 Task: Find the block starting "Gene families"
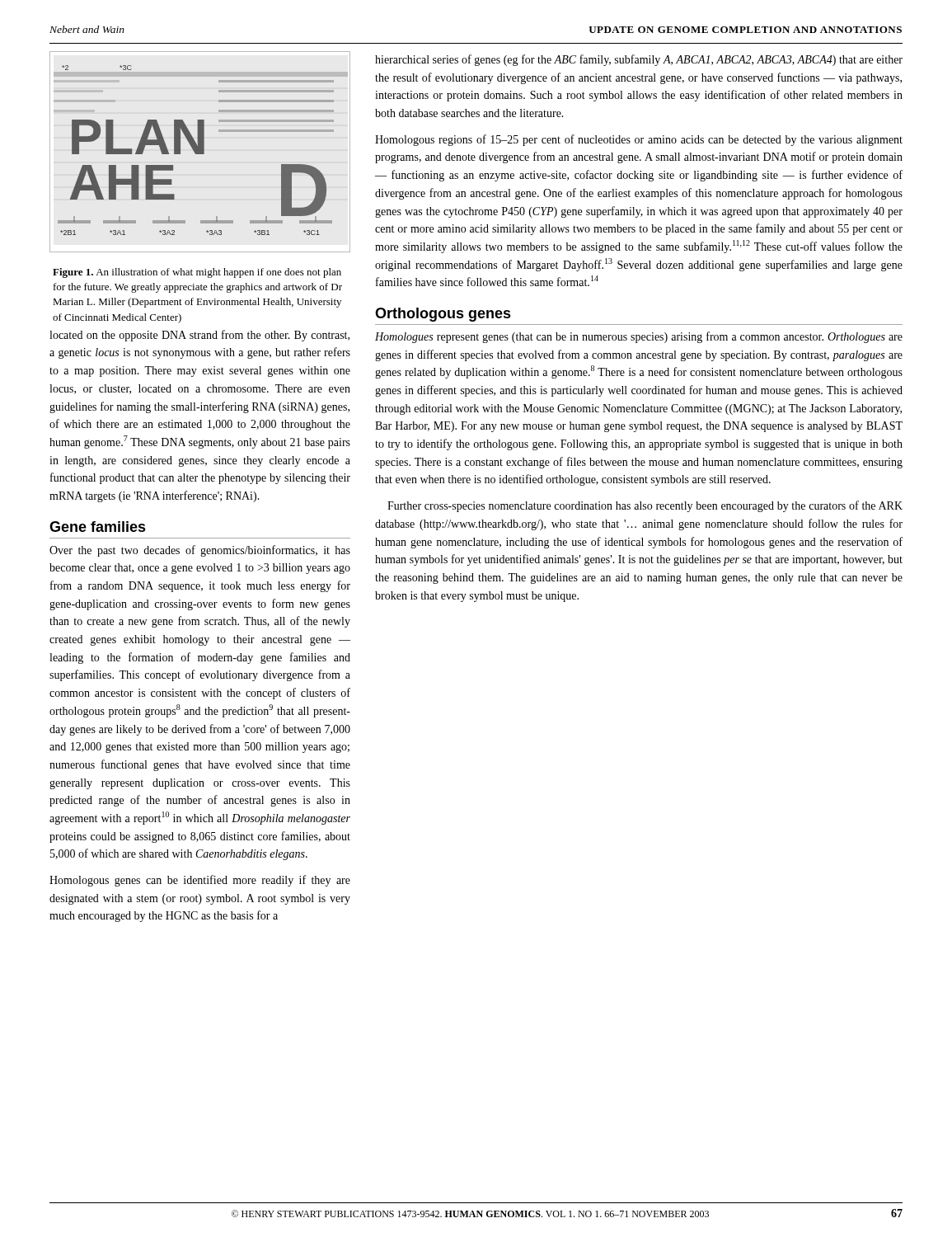coord(98,527)
